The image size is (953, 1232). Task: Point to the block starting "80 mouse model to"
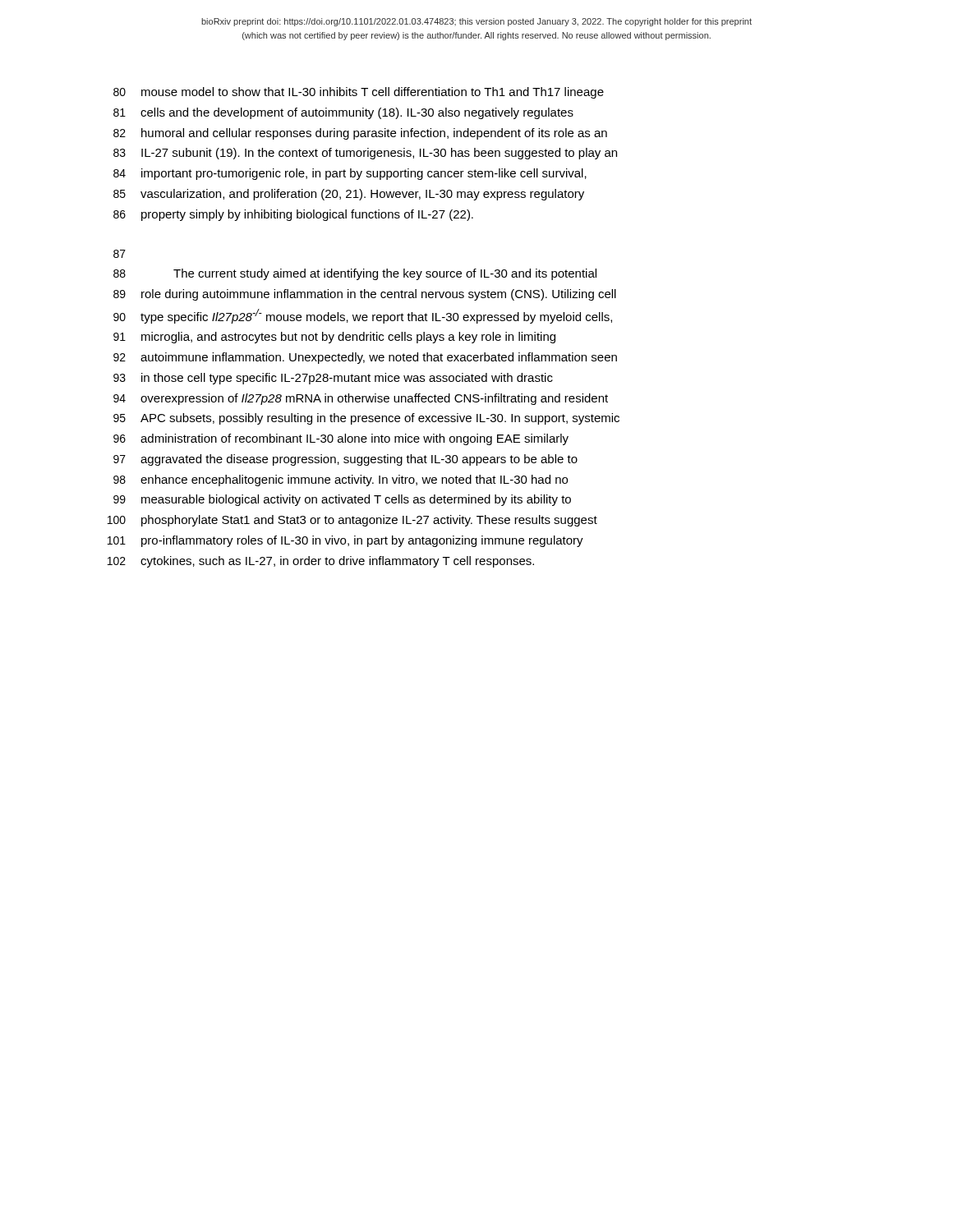[476, 153]
